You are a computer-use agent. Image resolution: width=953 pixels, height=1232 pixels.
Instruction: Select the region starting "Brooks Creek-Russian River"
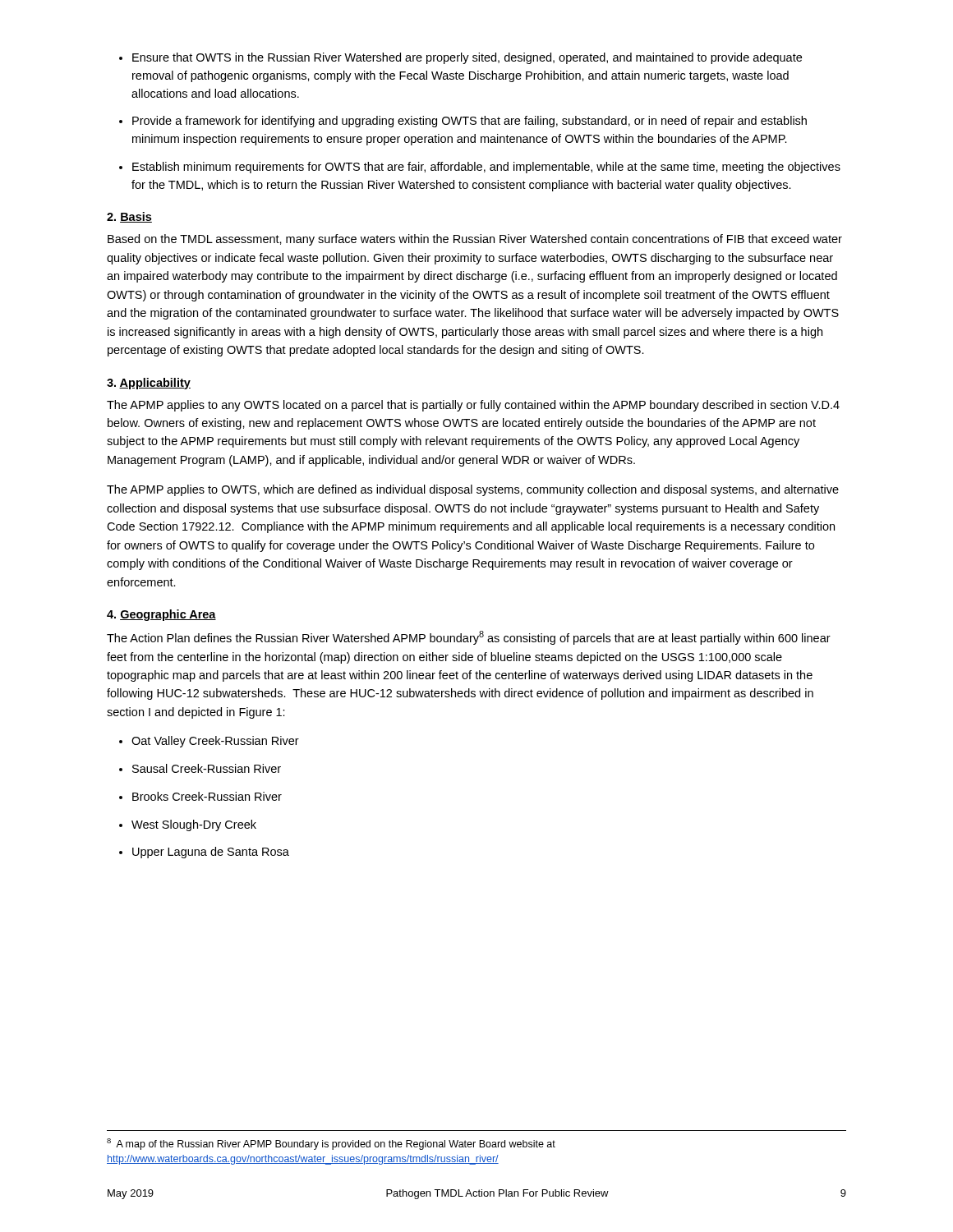pyautogui.click(x=207, y=797)
